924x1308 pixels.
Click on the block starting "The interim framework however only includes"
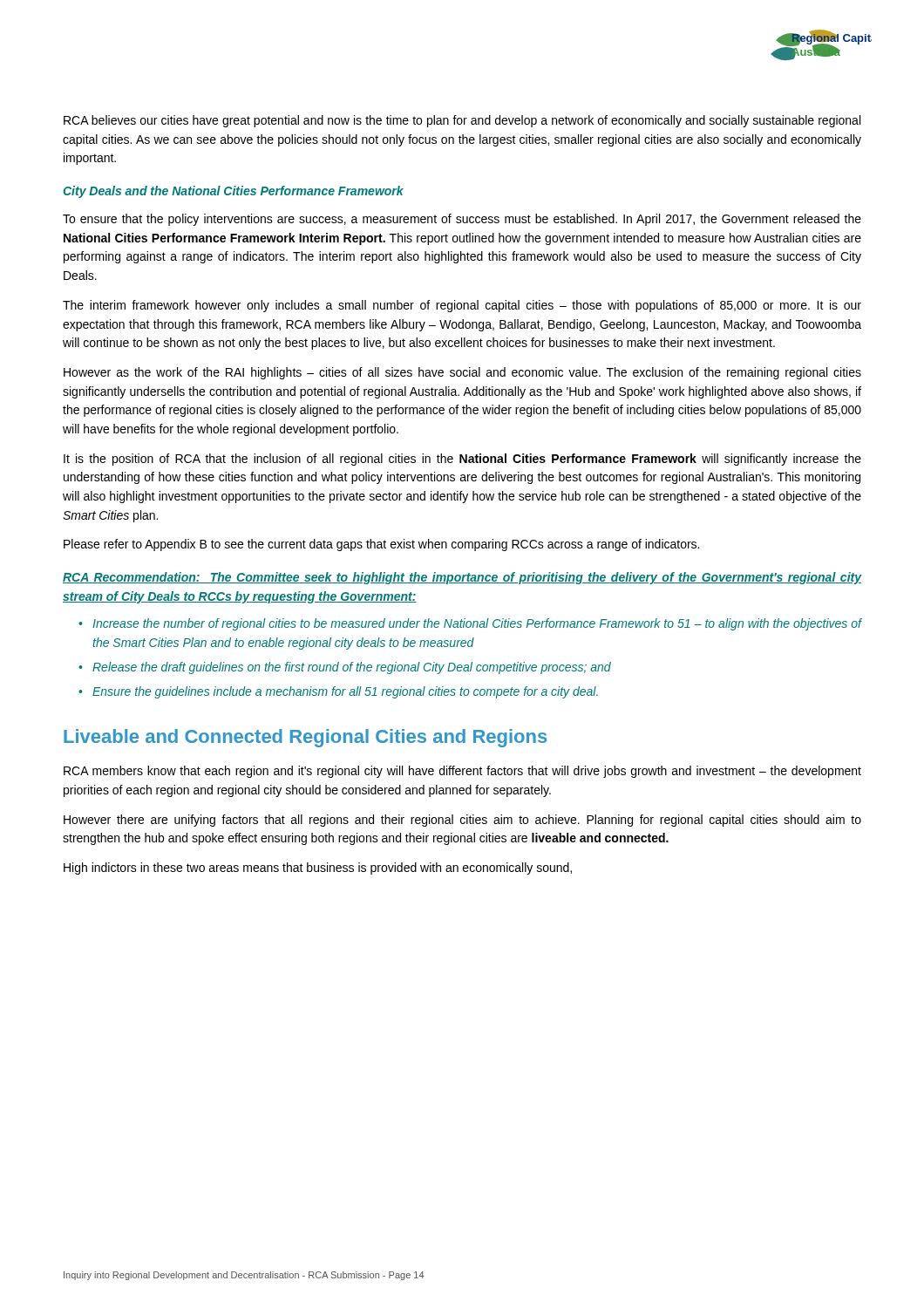[462, 325]
